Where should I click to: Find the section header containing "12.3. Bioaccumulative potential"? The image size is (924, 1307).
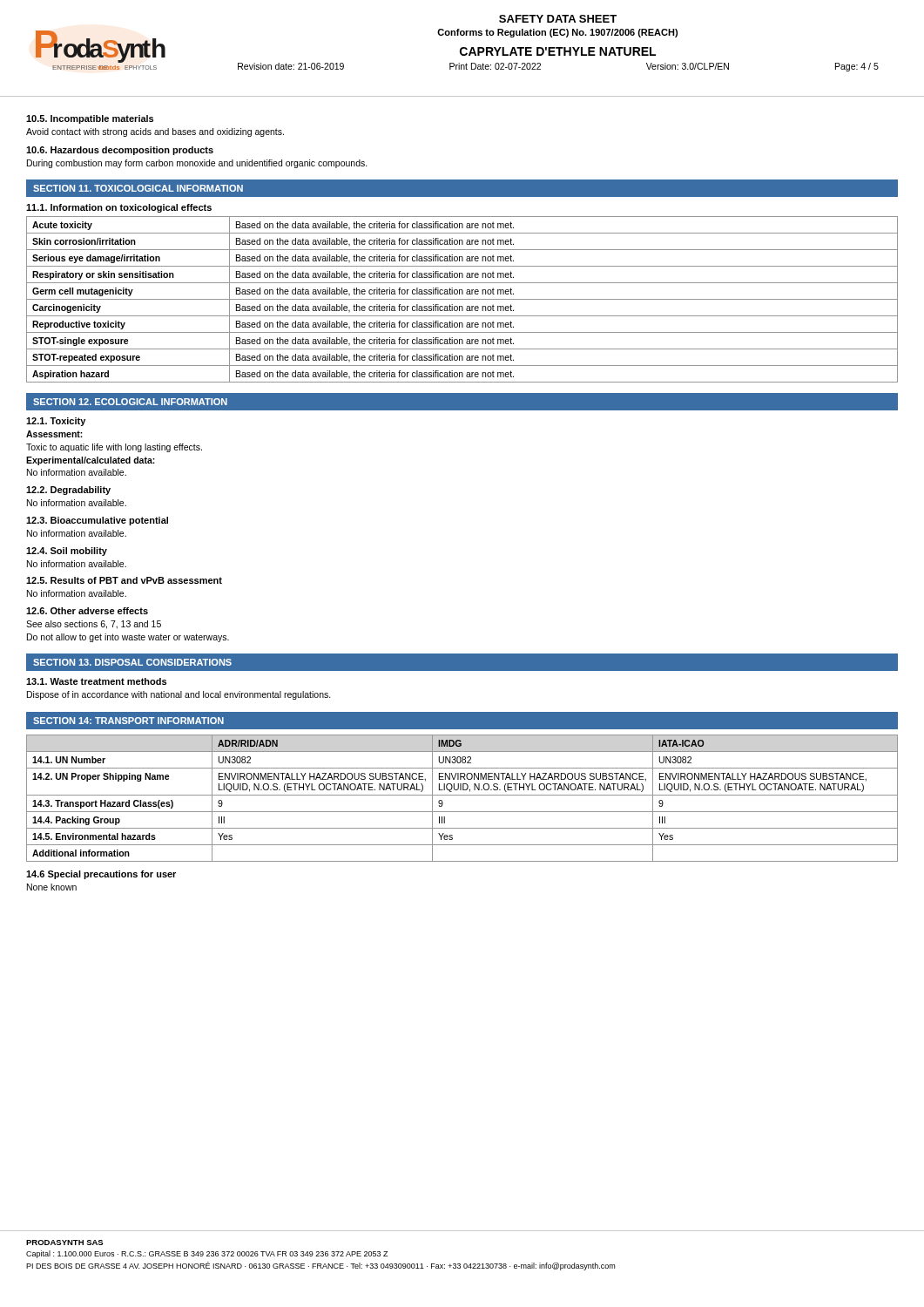tap(97, 520)
